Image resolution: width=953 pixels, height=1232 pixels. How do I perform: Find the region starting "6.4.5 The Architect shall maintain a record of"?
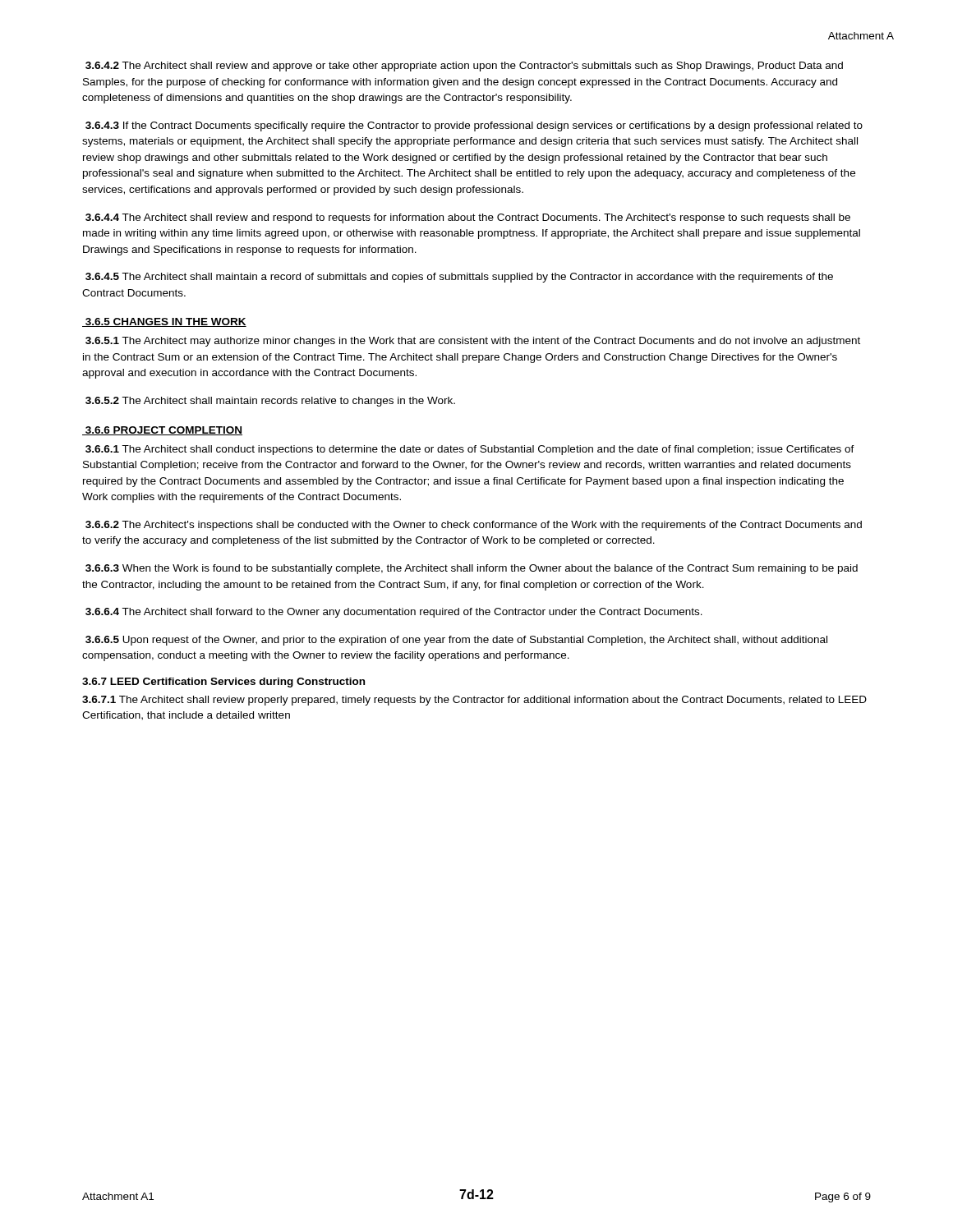point(458,285)
